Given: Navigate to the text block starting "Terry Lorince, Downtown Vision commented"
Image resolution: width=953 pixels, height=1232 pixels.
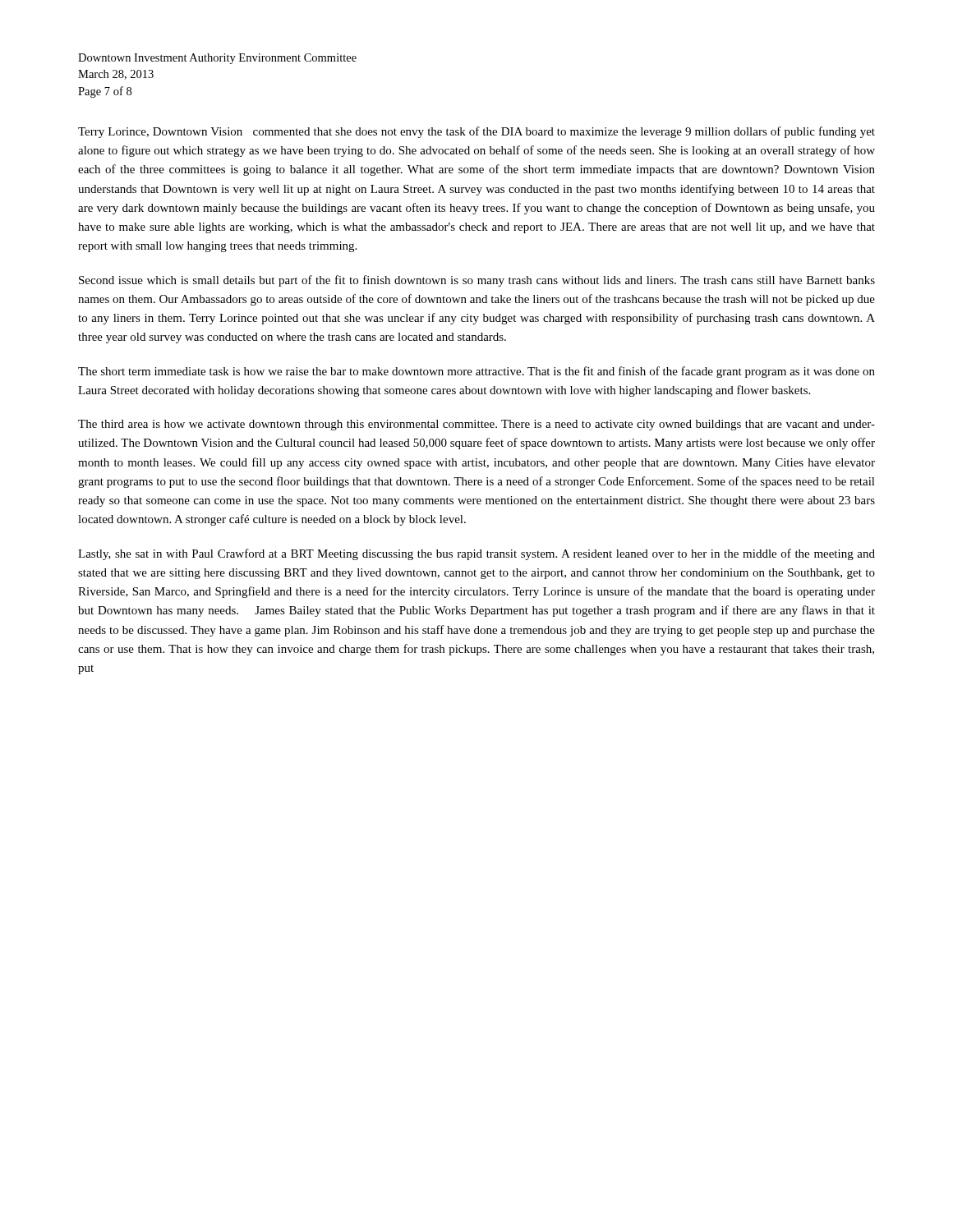Looking at the screenshot, I should pos(476,189).
